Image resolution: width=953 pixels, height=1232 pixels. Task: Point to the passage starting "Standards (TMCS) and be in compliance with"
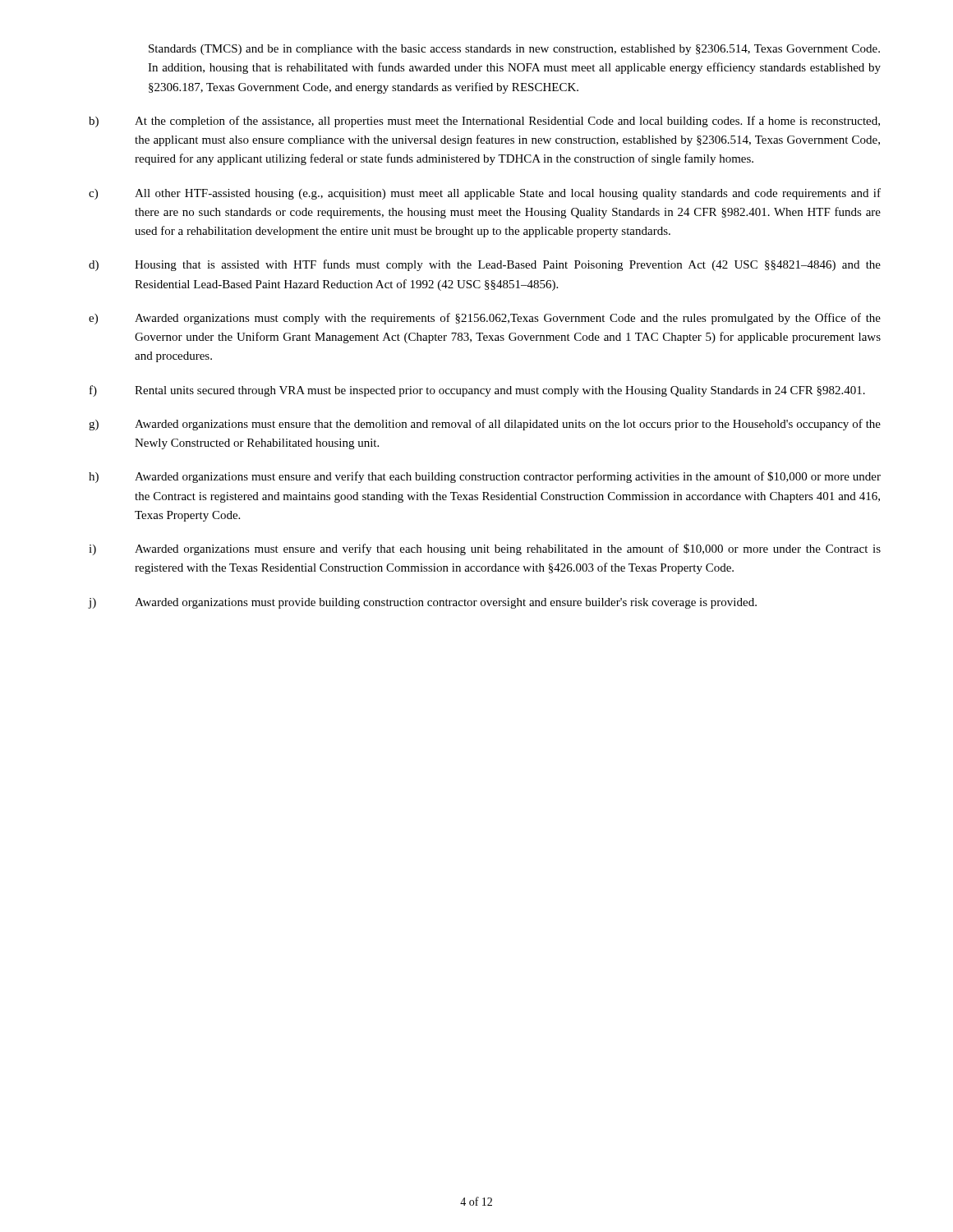[514, 68]
